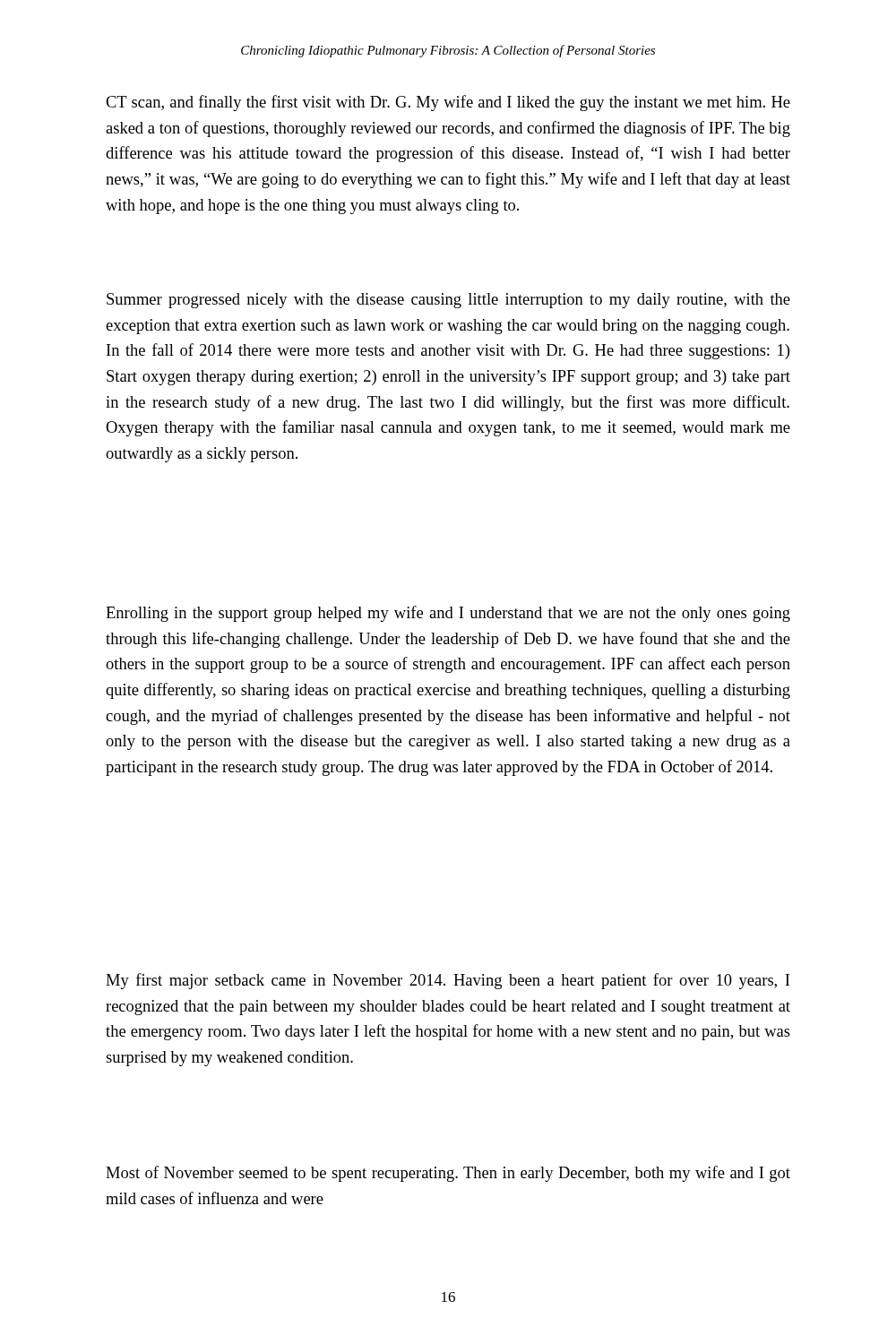Screen dimensions: 1344x896
Task: Find the region starting "Summer progressed nicely with the disease"
Action: (448, 376)
